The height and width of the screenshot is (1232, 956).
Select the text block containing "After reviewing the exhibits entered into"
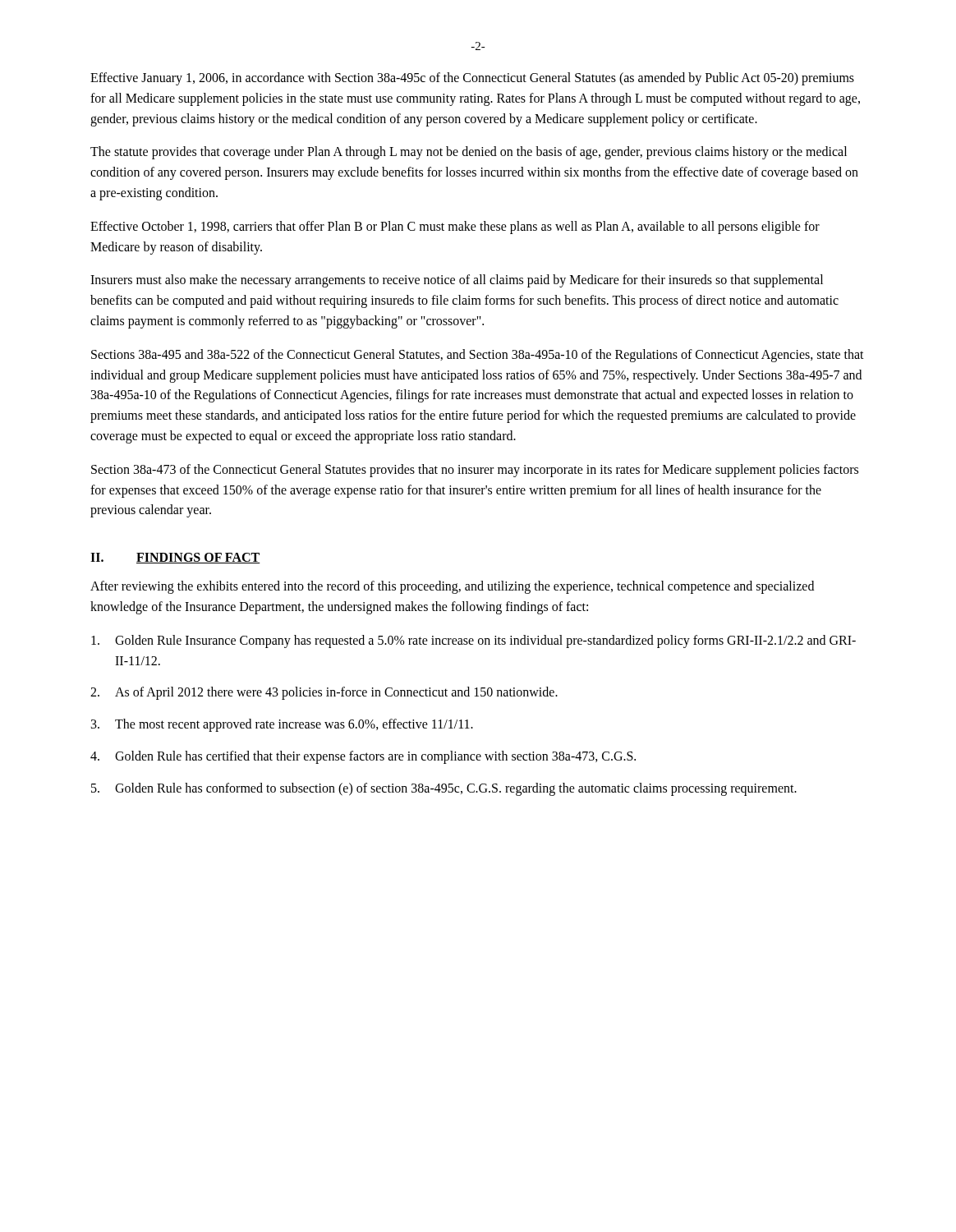452,596
